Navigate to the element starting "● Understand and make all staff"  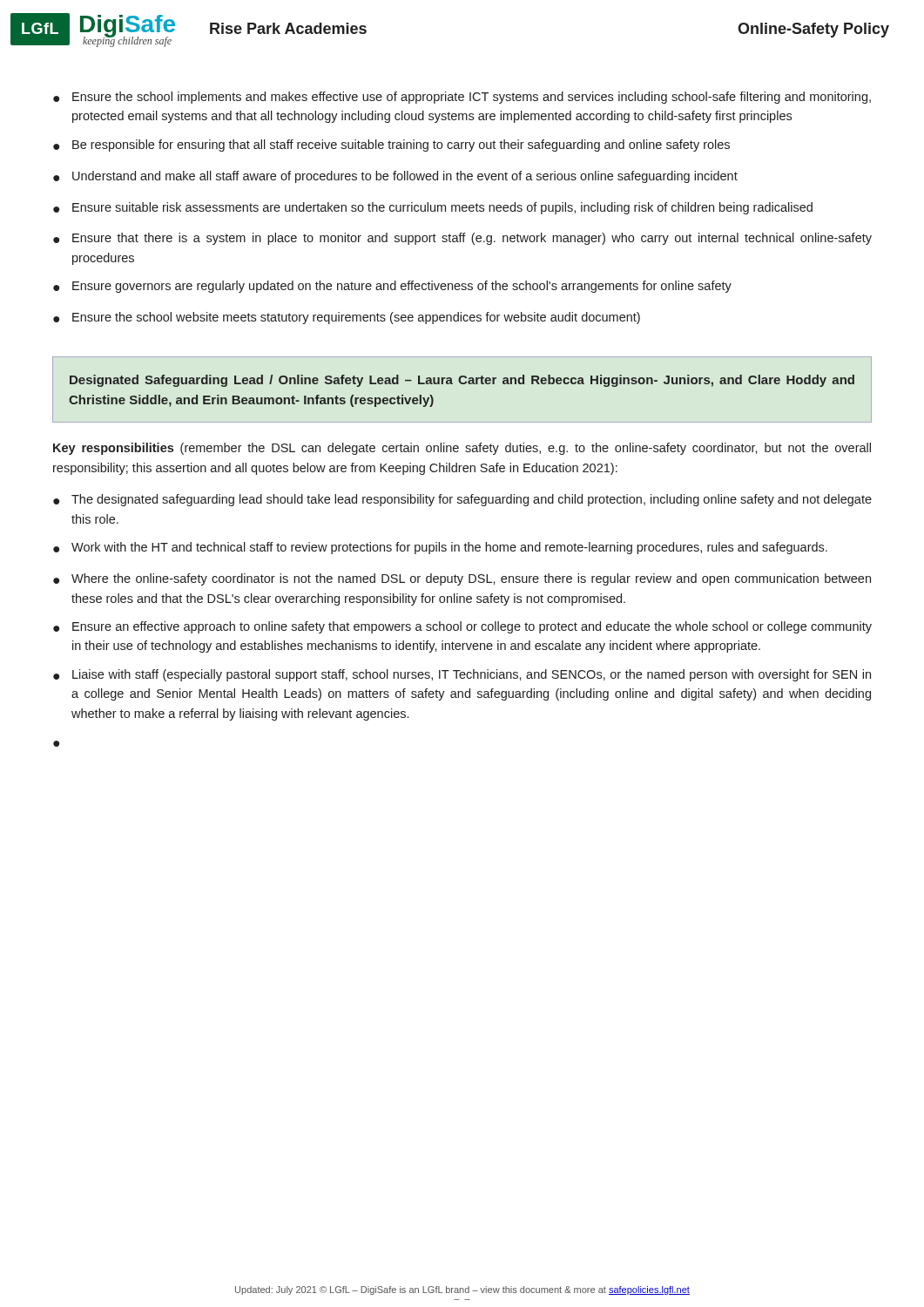pyautogui.click(x=462, y=177)
